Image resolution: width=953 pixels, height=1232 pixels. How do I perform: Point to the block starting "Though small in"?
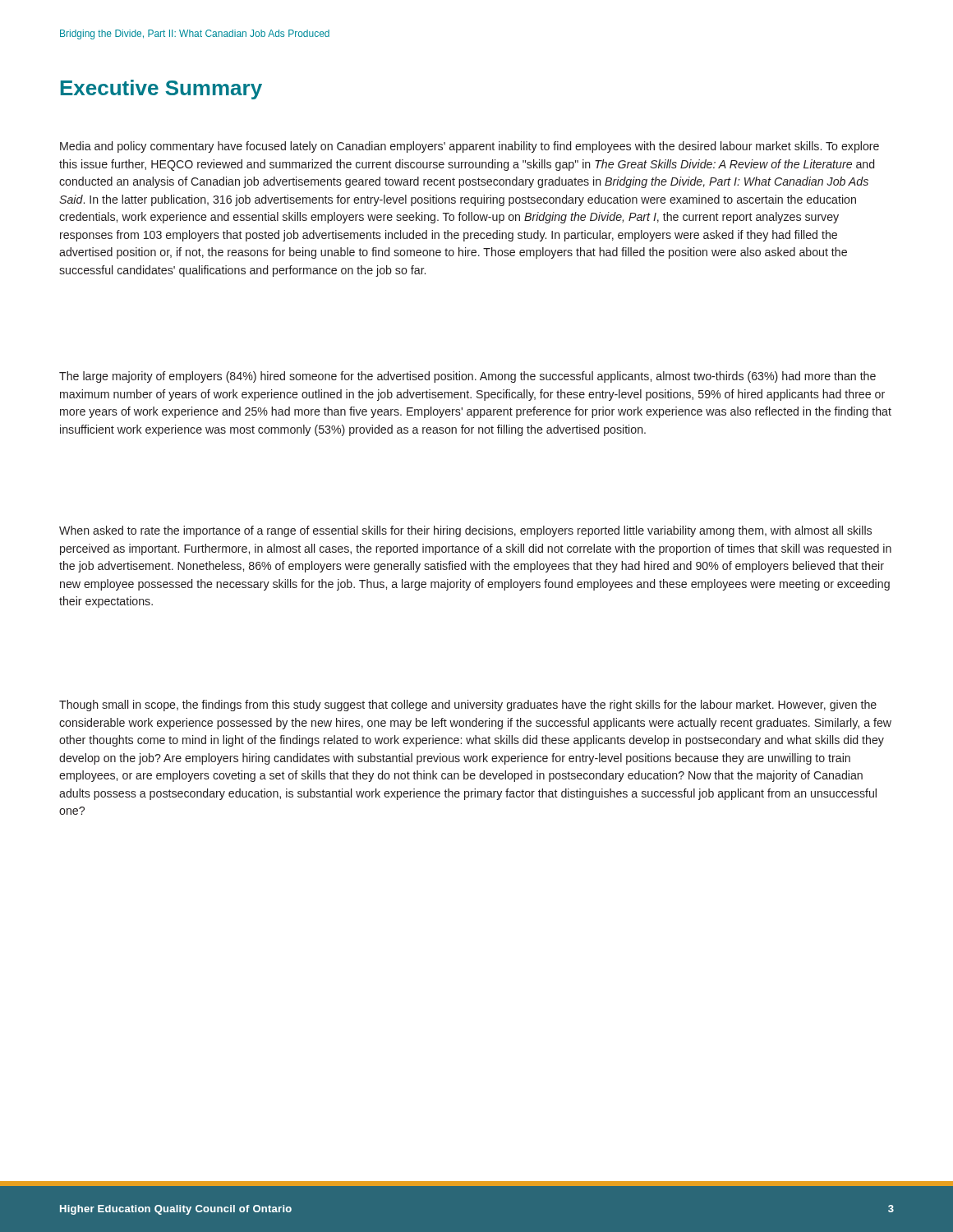coord(475,758)
